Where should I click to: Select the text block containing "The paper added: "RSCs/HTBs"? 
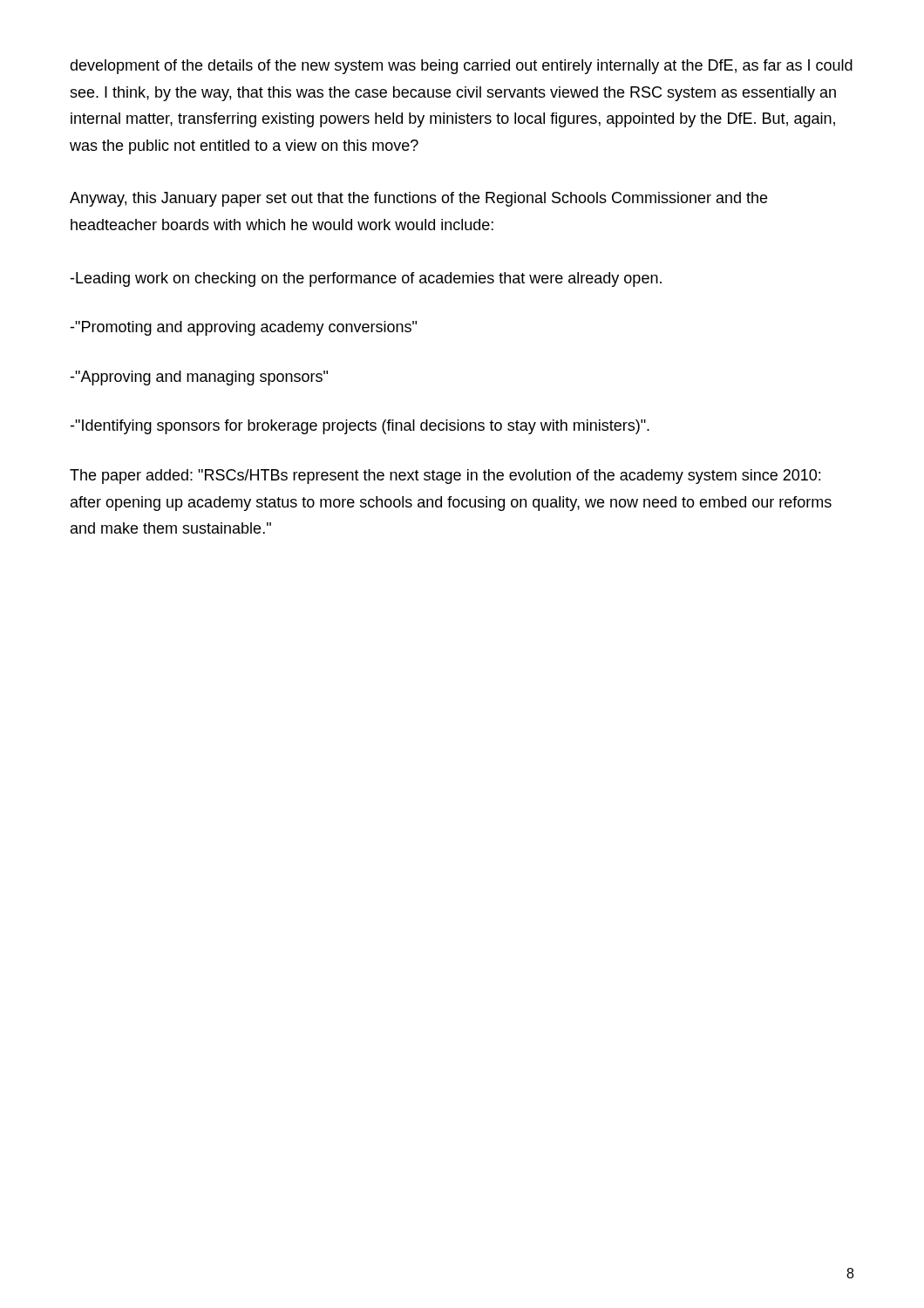point(451,502)
